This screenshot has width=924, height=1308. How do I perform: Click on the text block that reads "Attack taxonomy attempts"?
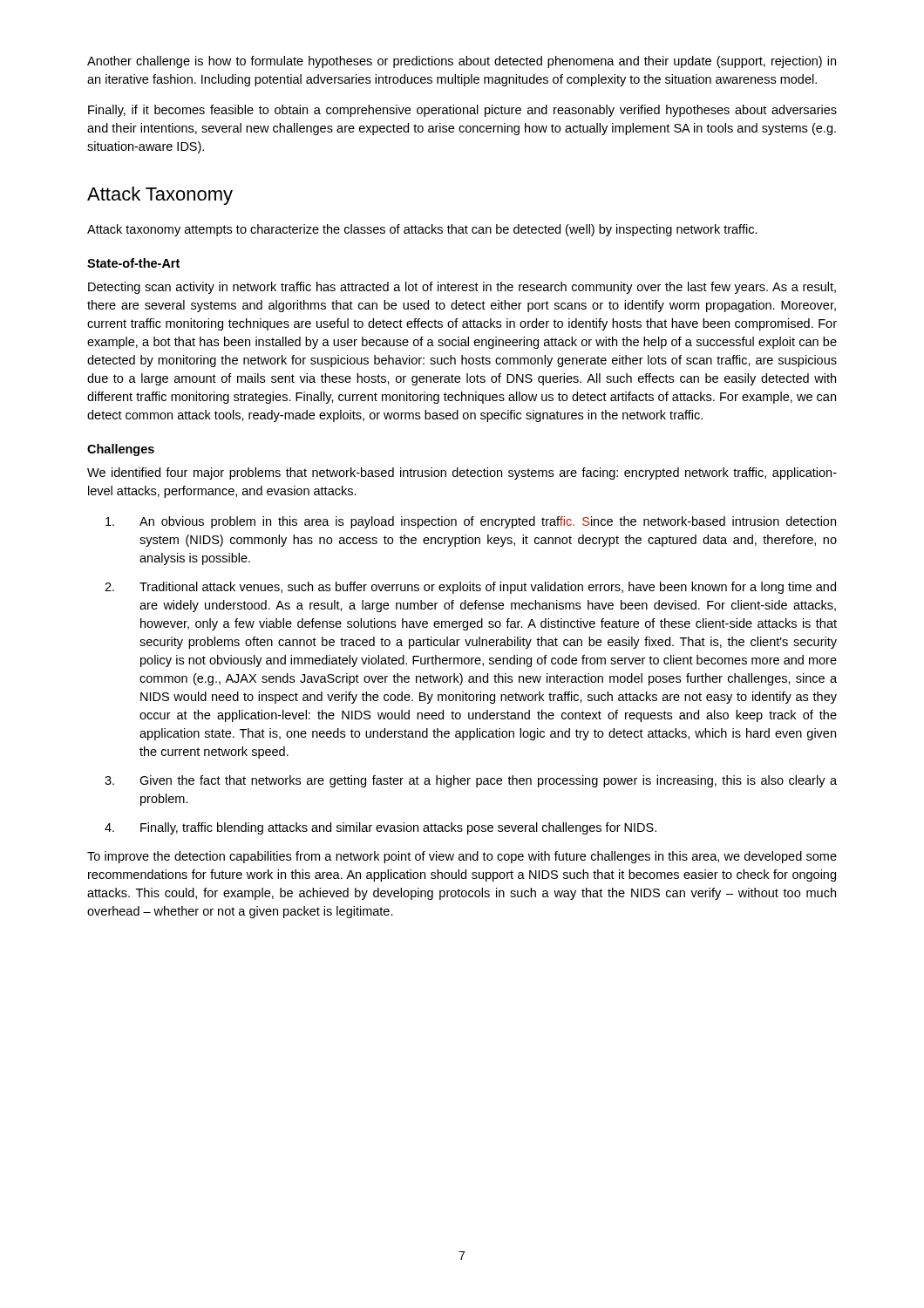pyautogui.click(x=422, y=229)
